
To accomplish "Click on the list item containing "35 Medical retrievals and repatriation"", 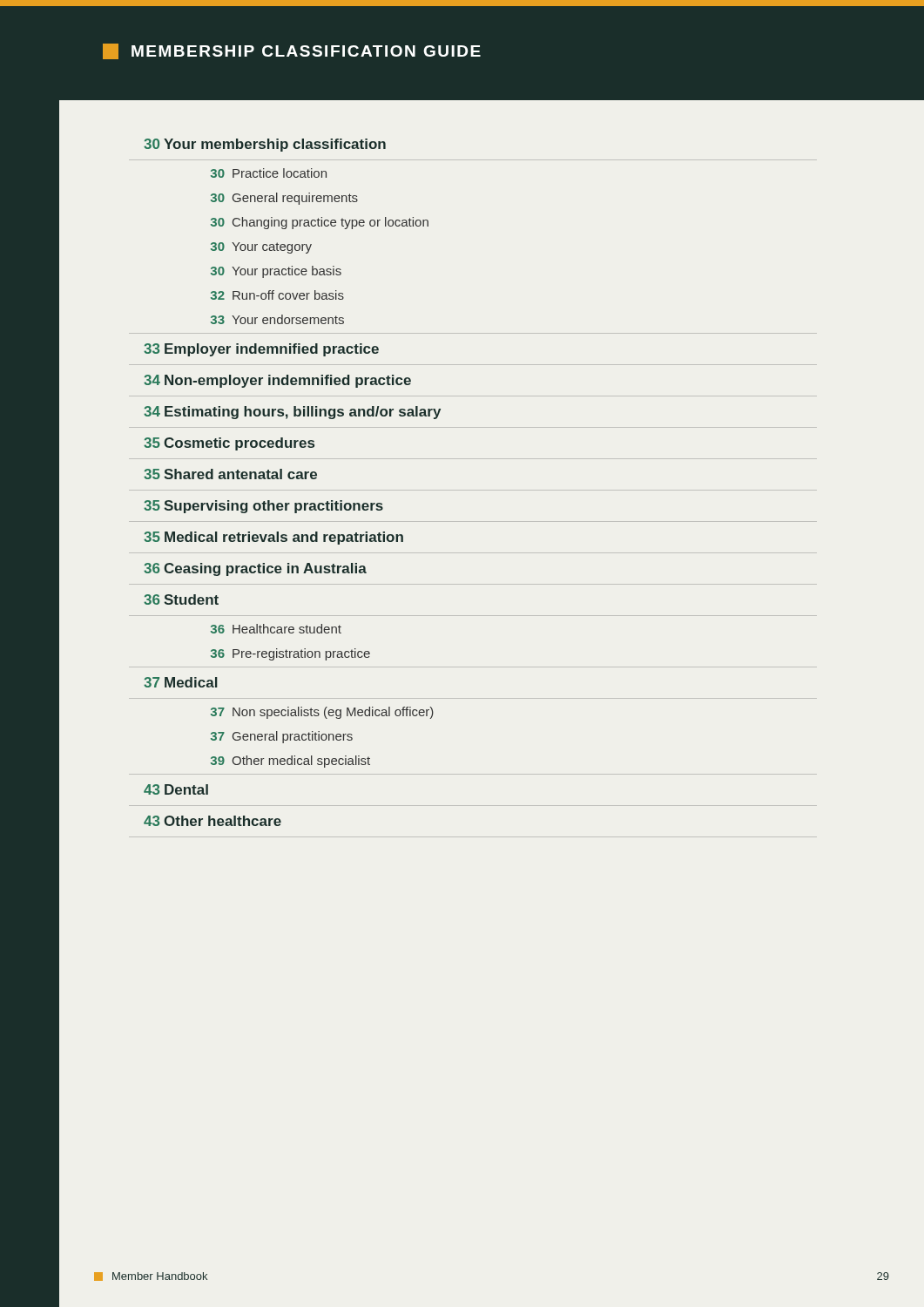I will pos(266,538).
